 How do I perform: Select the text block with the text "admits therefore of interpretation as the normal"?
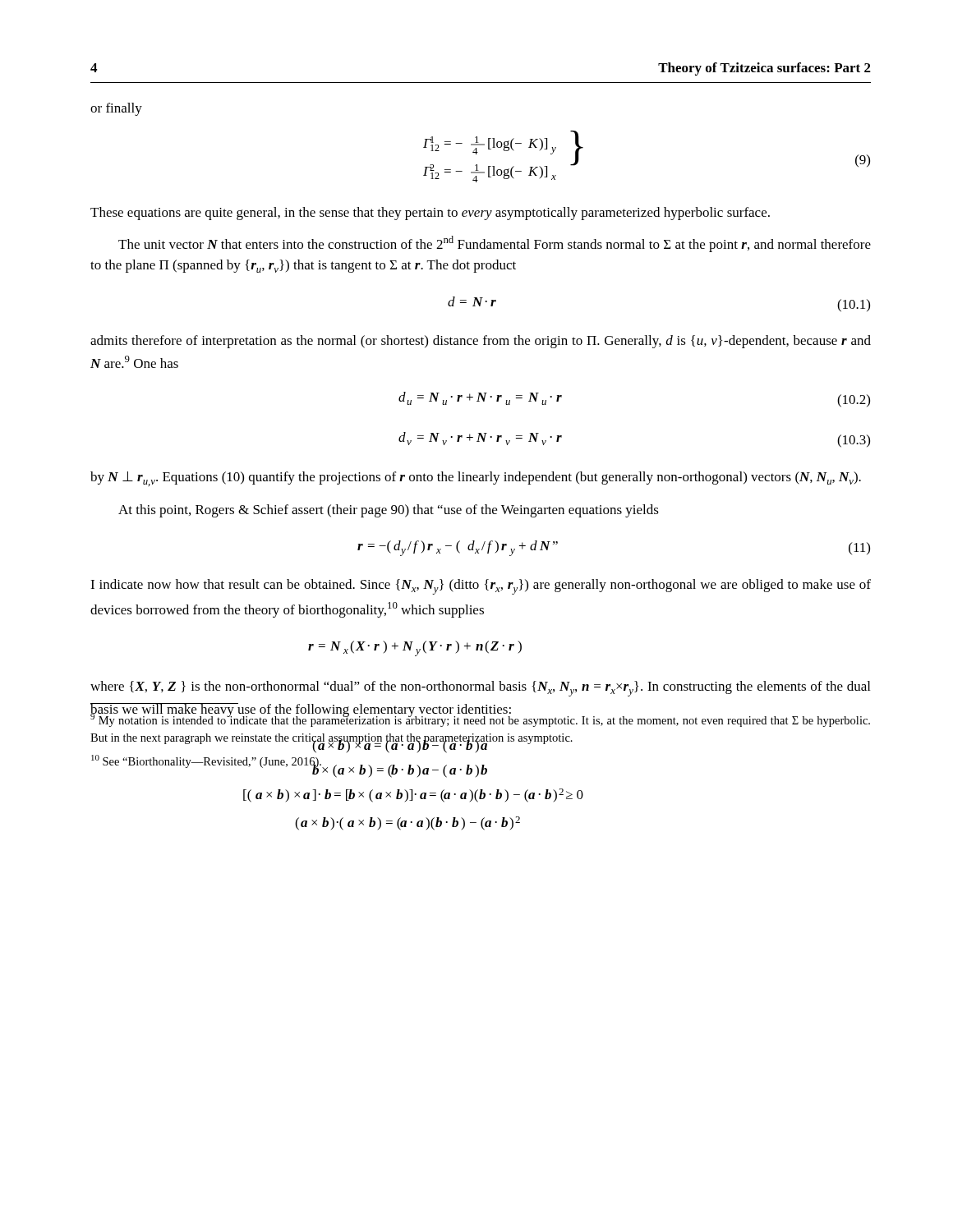click(481, 352)
